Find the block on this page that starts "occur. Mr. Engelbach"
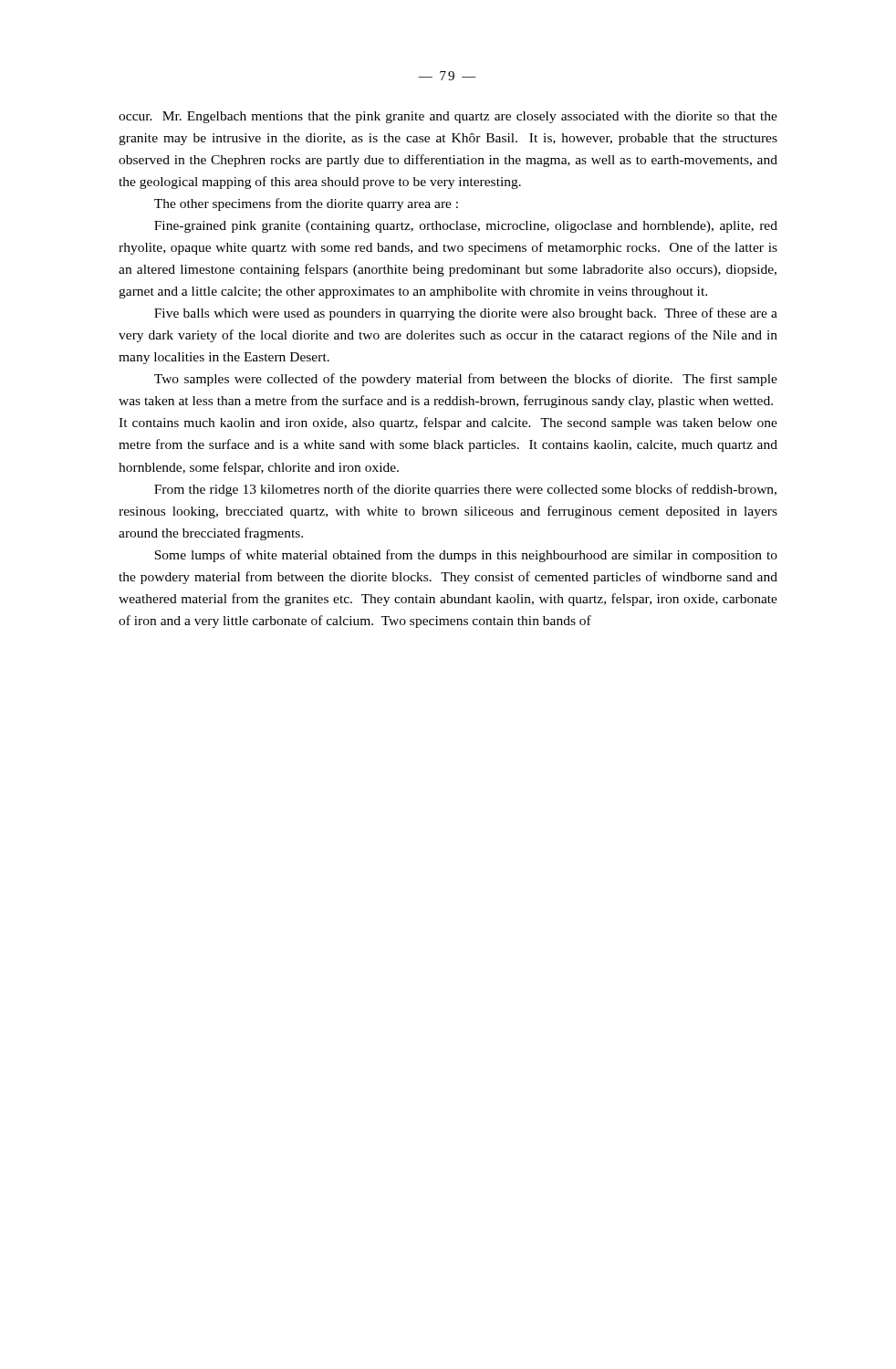The width and height of the screenshot is (896, 1369). pos(448,149)
